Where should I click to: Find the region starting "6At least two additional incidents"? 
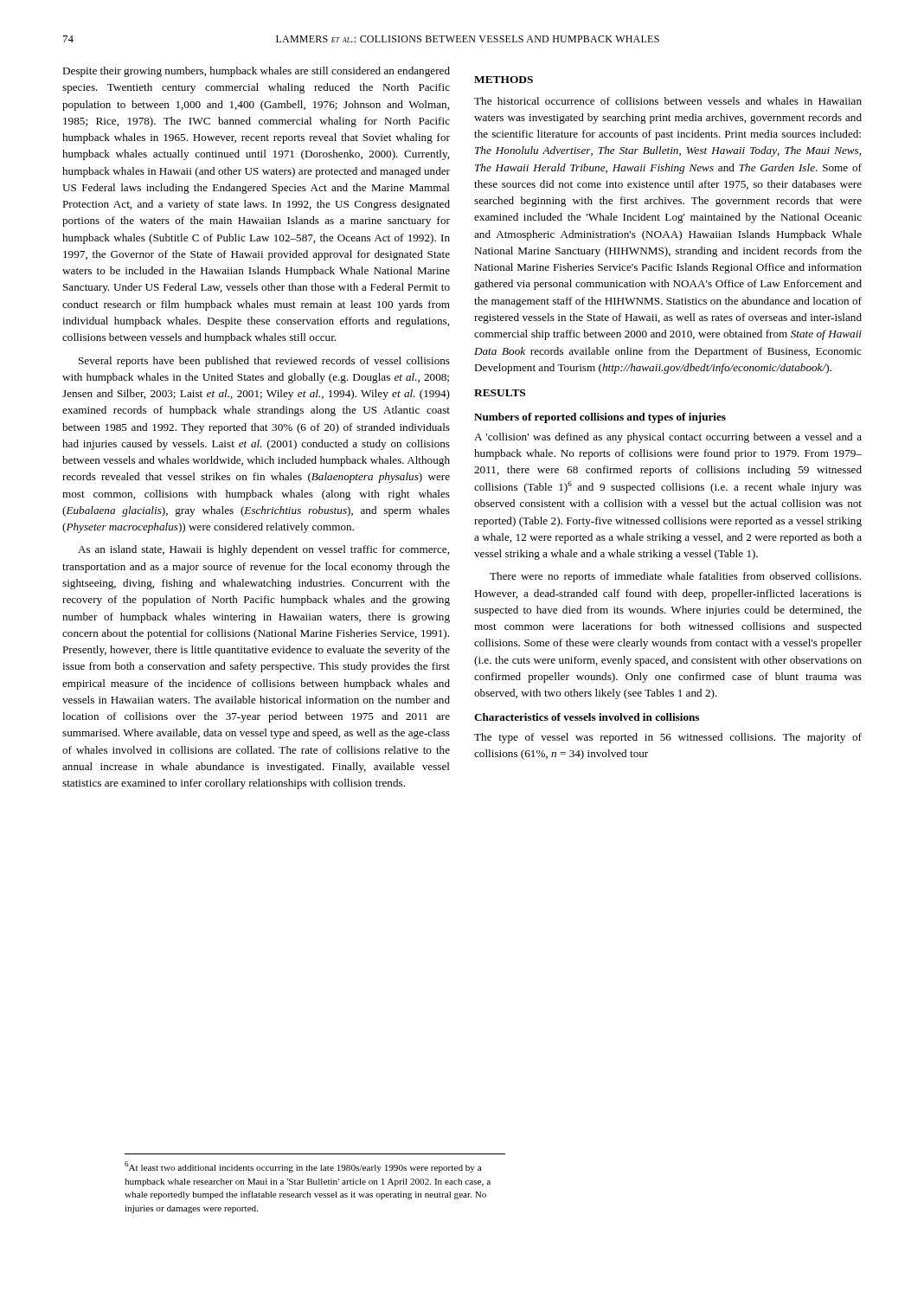308,1186
